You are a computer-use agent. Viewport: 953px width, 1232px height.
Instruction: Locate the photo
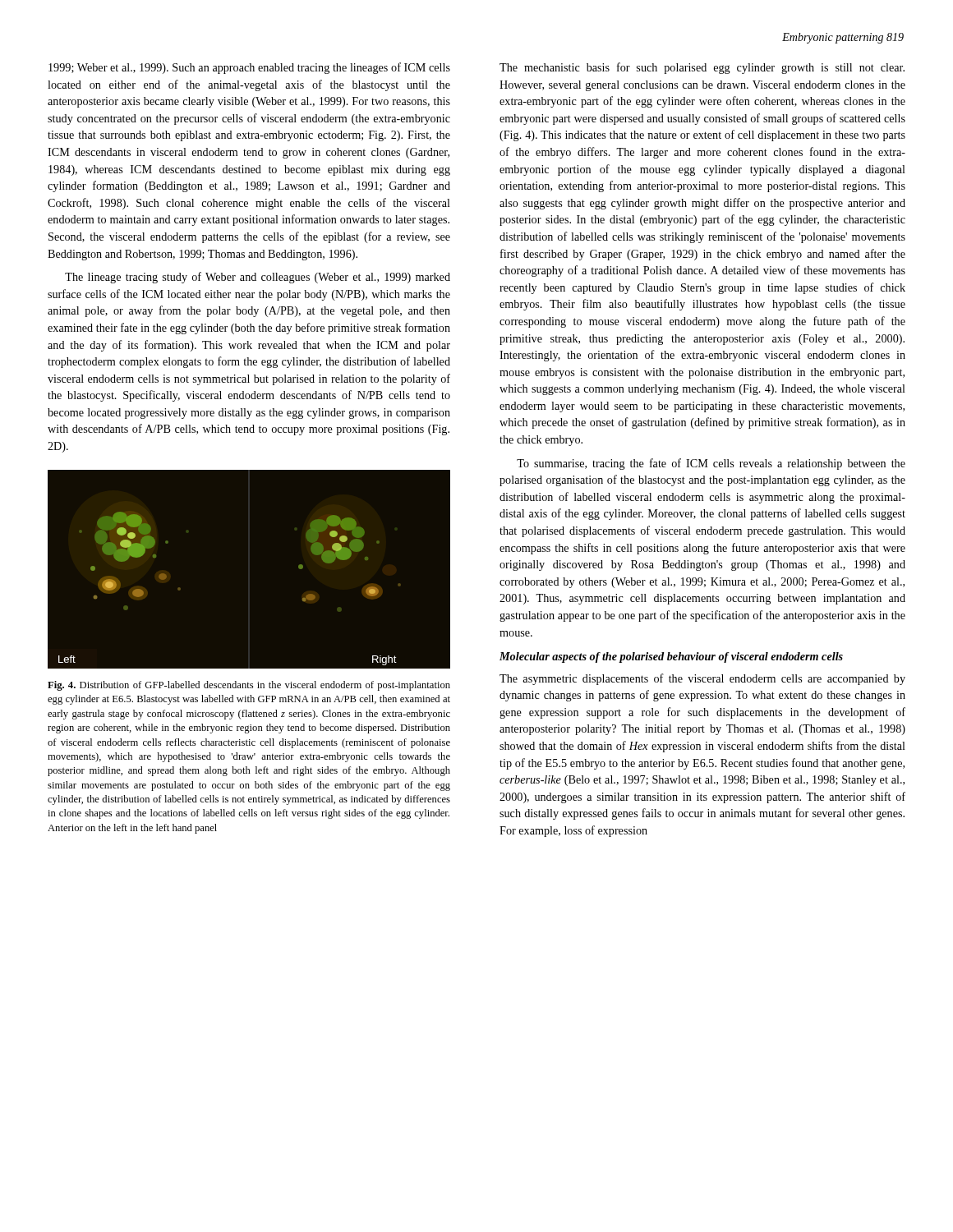click(249, 571)
